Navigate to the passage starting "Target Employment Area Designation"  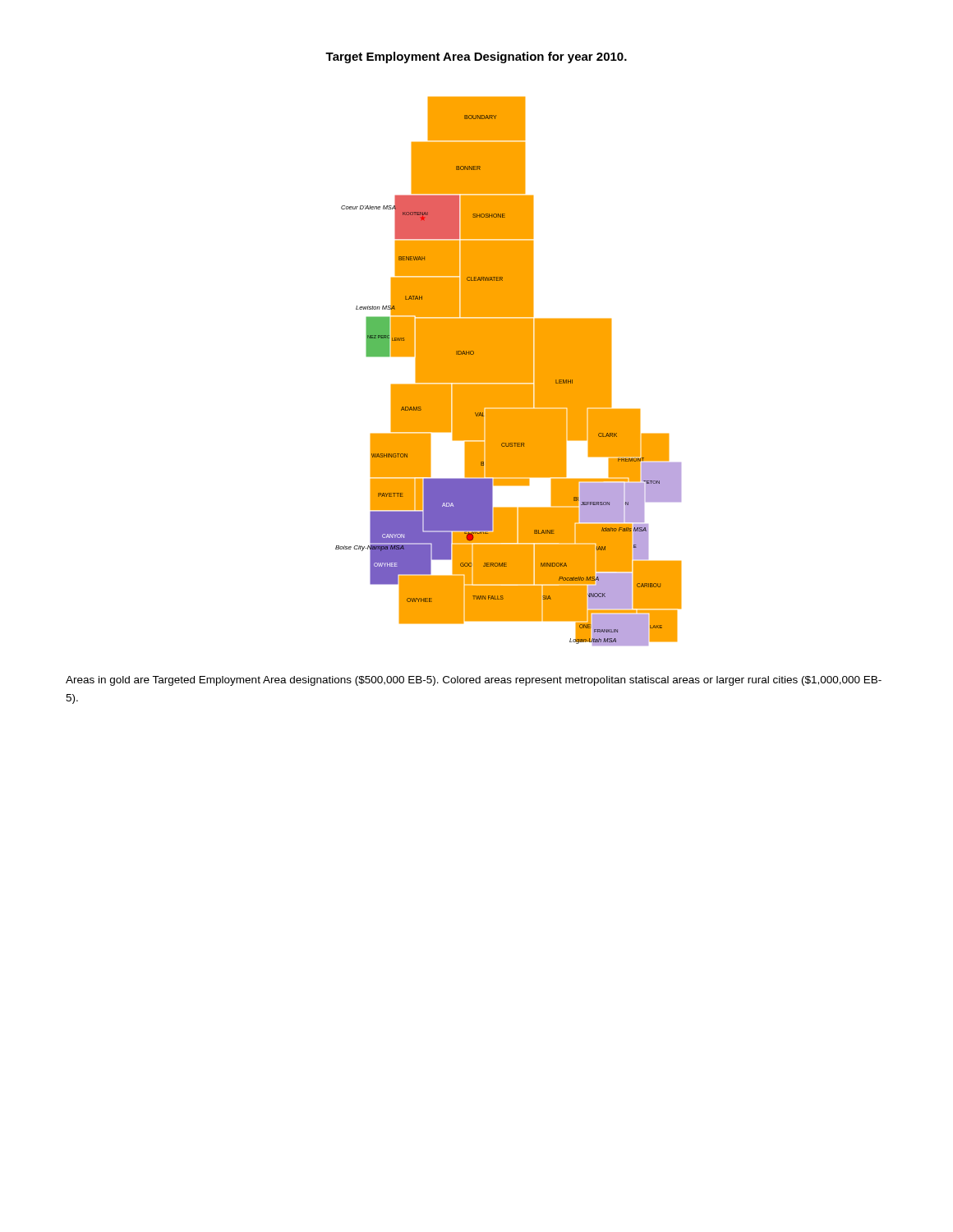(x=476, y=56)
